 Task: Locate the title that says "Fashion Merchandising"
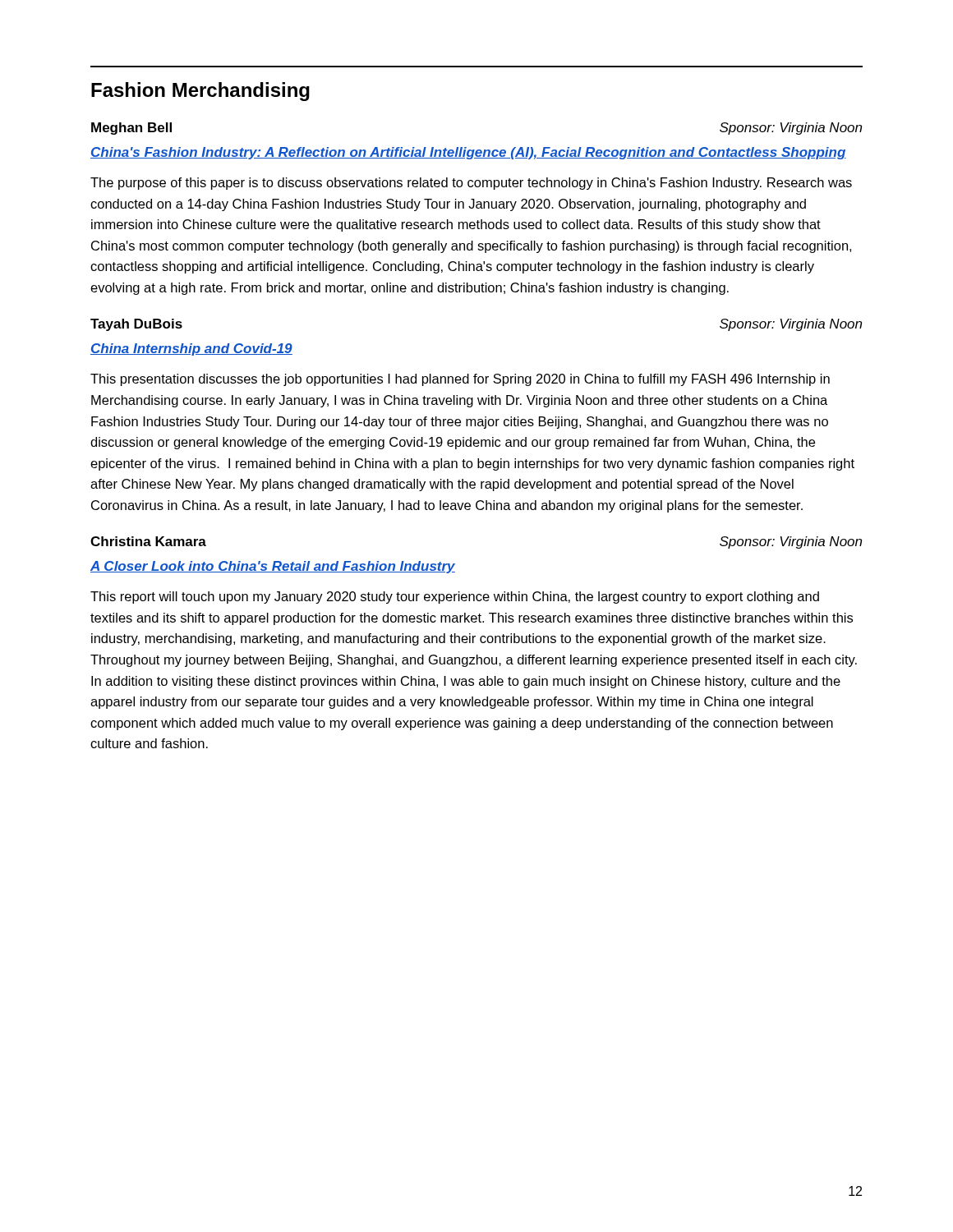200,90
